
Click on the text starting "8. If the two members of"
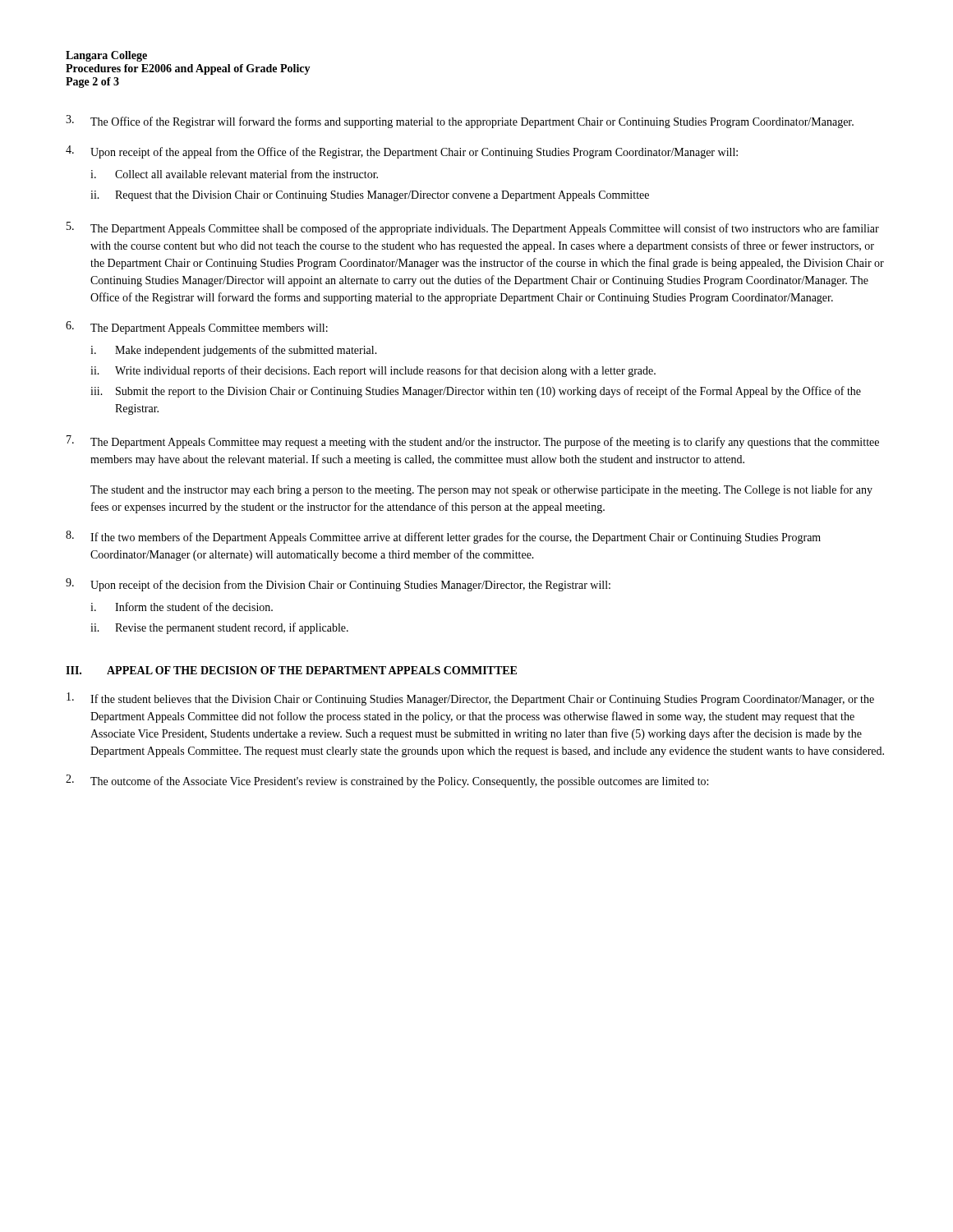click(x=476, y=546)
